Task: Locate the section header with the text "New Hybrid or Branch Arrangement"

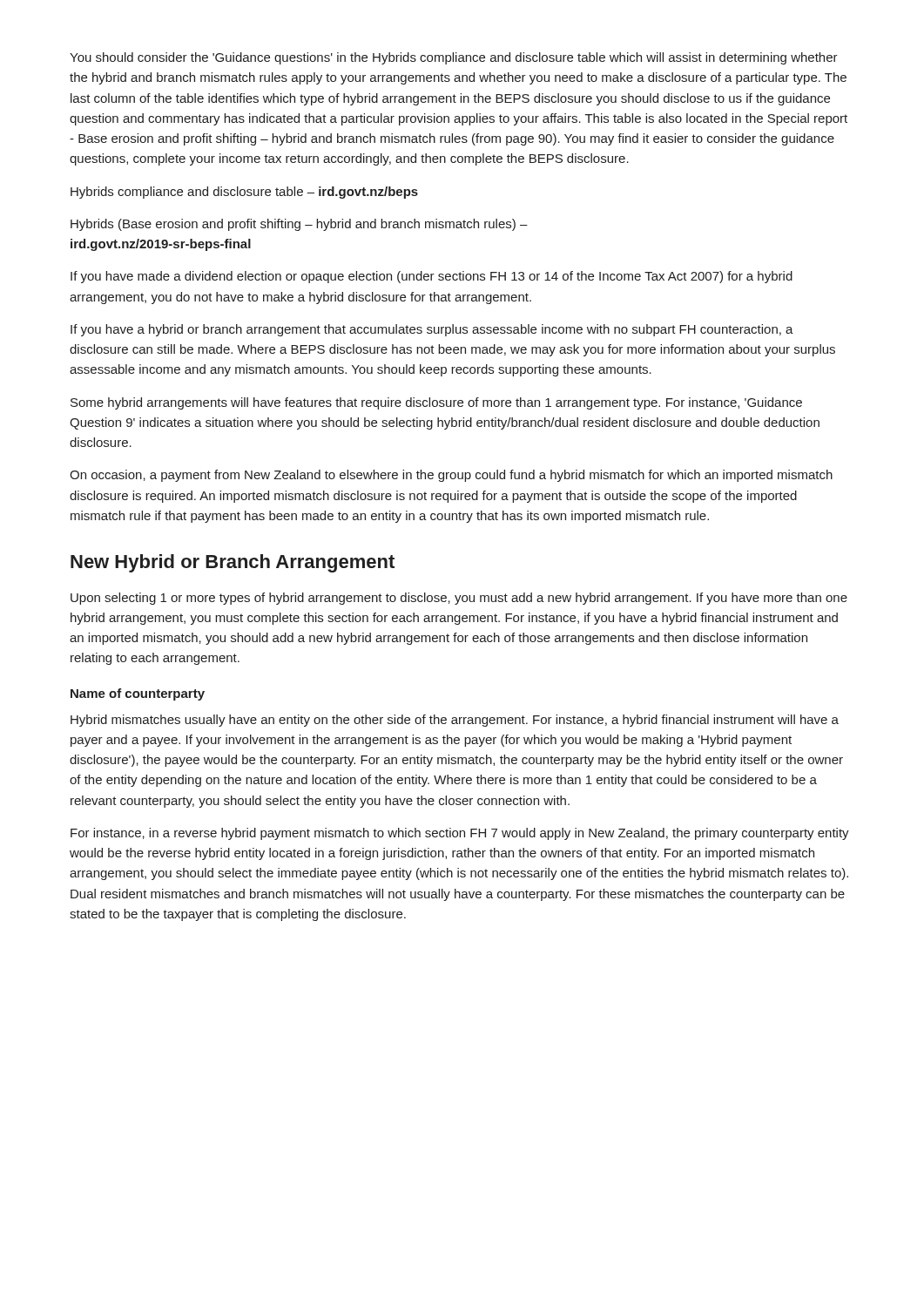Action: (232, 562)
